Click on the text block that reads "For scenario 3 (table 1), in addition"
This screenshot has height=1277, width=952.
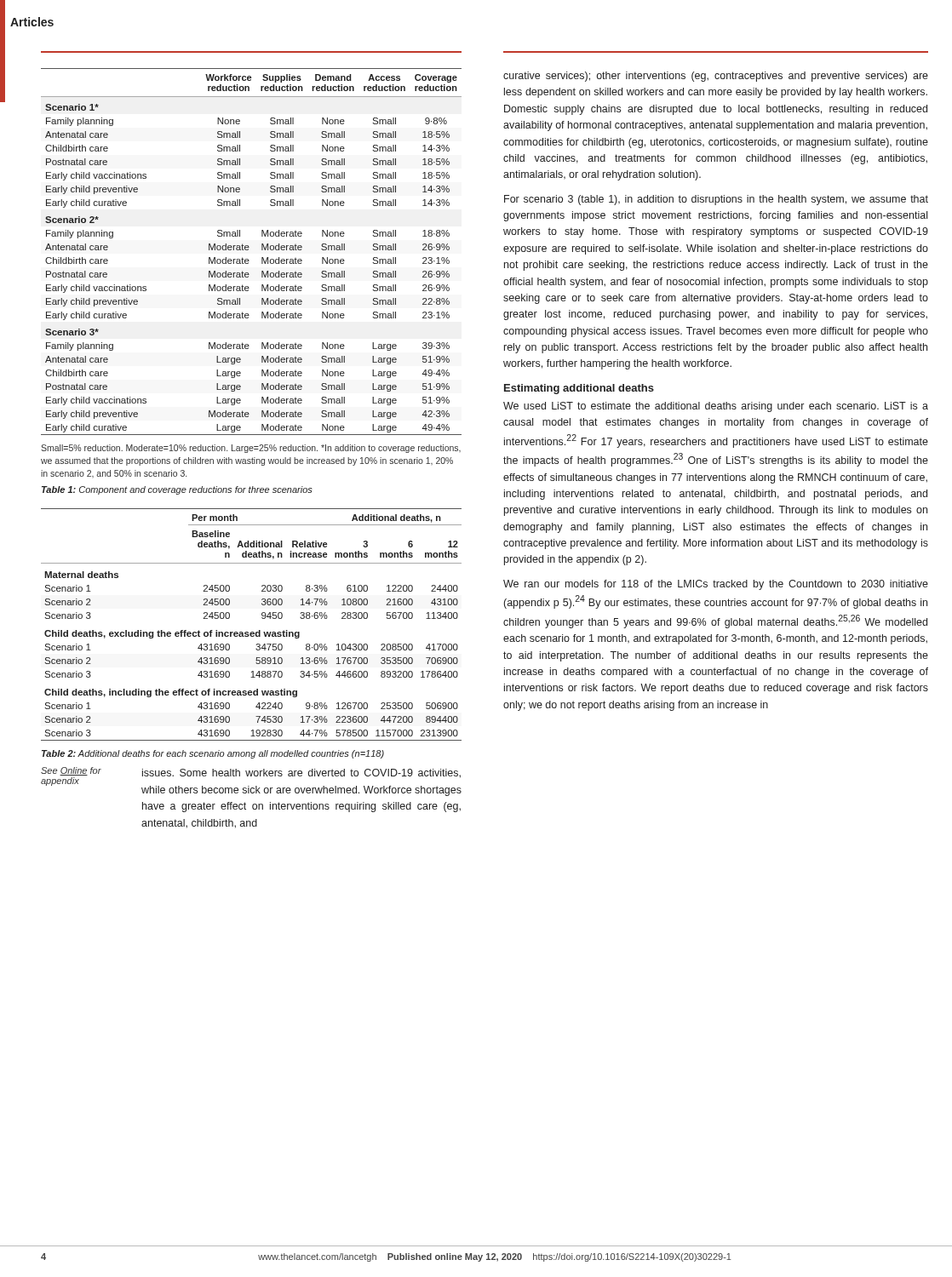coord(716,281)
